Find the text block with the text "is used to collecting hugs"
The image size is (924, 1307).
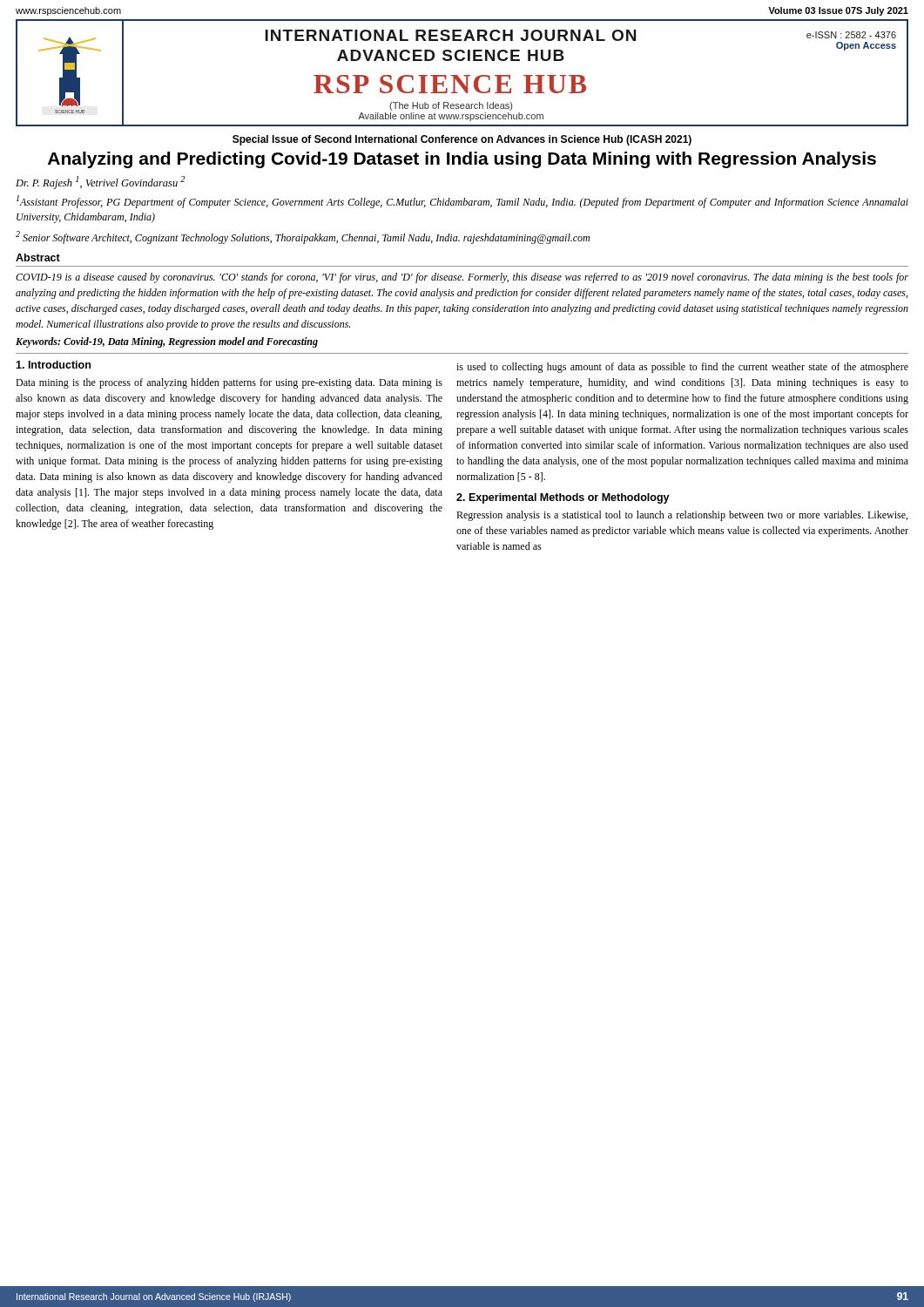682,422
